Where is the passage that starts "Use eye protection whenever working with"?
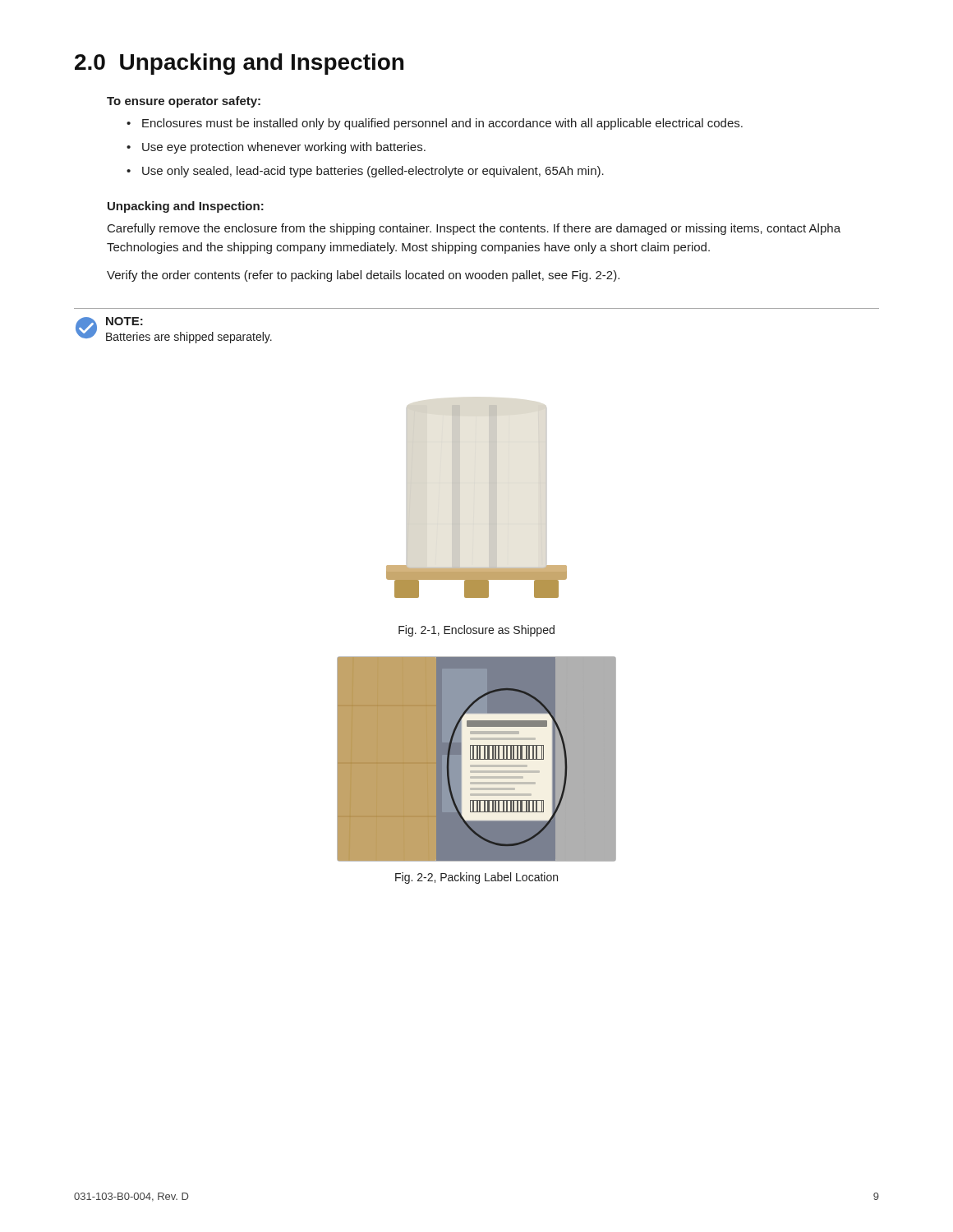The width and height of the screenshot is (953, 1232). point(284,146)
